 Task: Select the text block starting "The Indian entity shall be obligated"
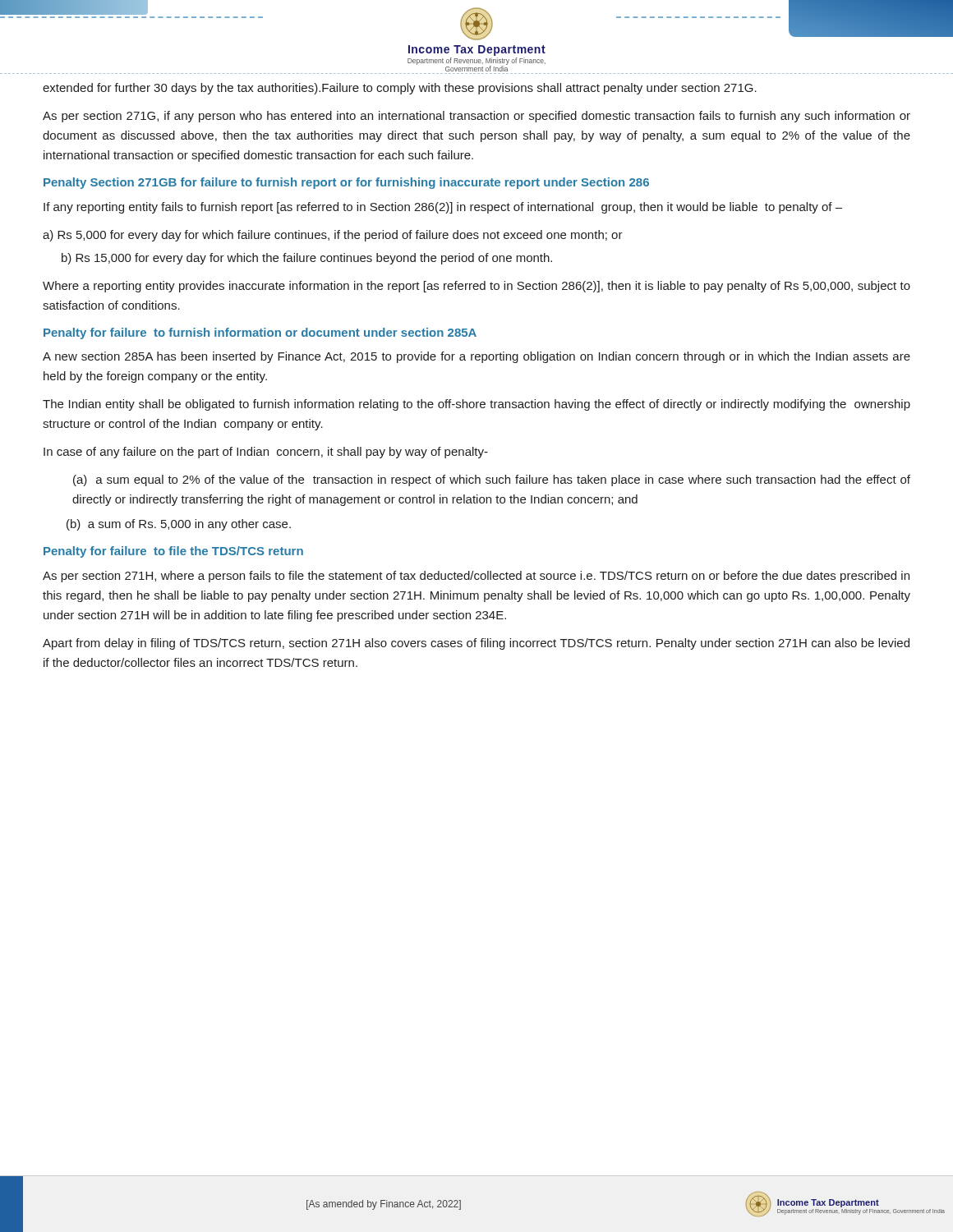click(476, 414)
